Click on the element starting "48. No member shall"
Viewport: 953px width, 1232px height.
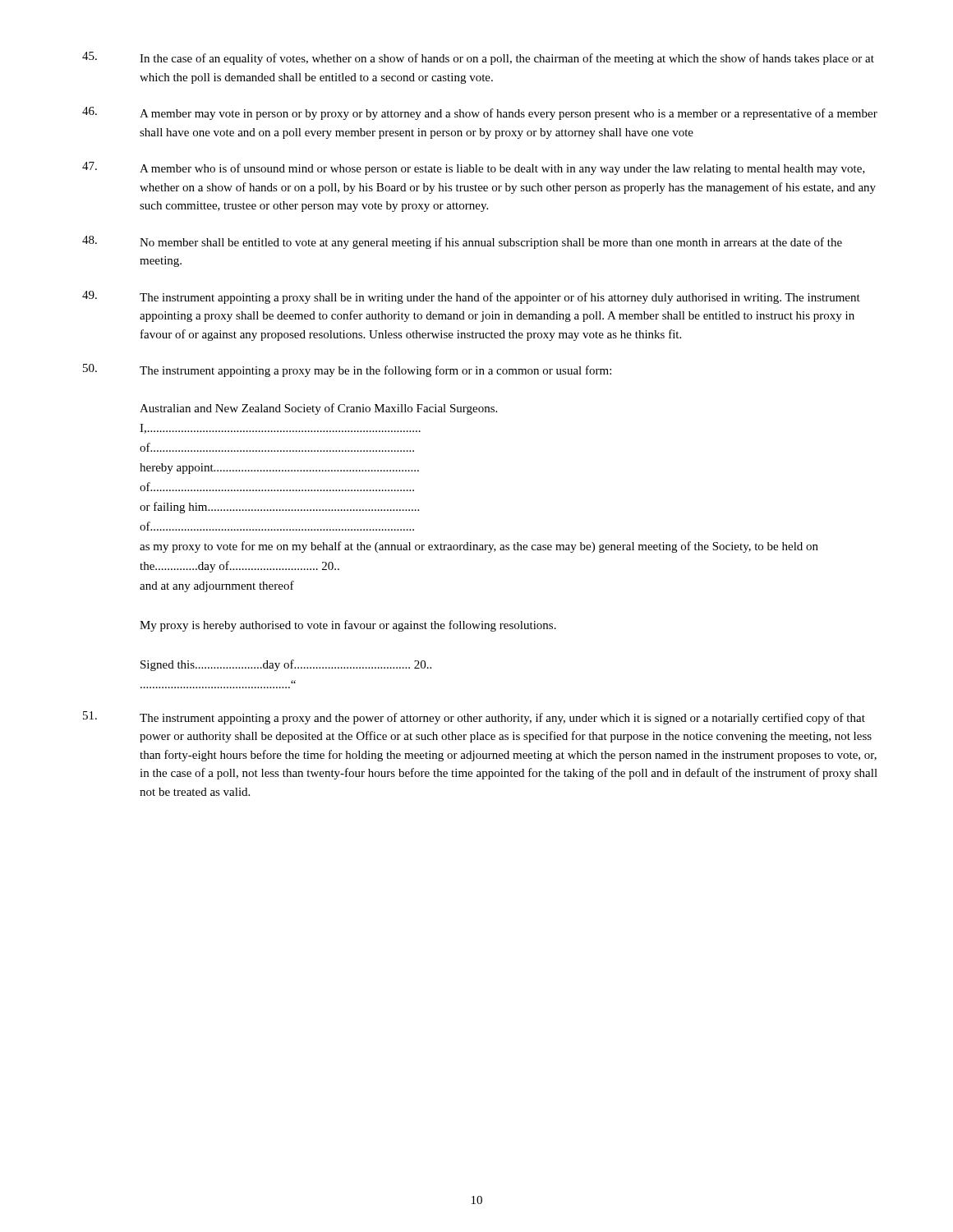[x=485, y=251]
